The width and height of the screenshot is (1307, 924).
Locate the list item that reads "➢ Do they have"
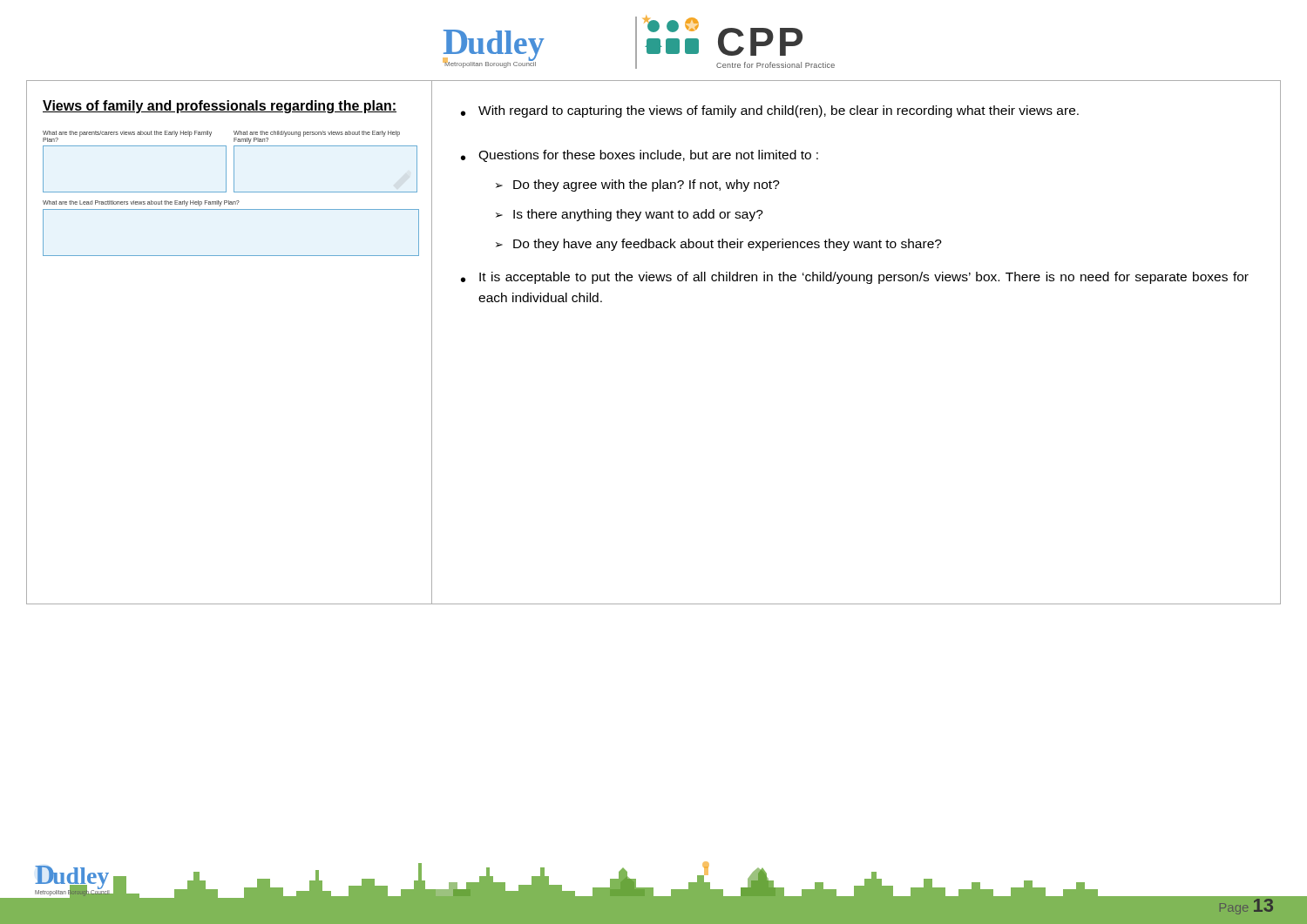click(x=718, y=244)
